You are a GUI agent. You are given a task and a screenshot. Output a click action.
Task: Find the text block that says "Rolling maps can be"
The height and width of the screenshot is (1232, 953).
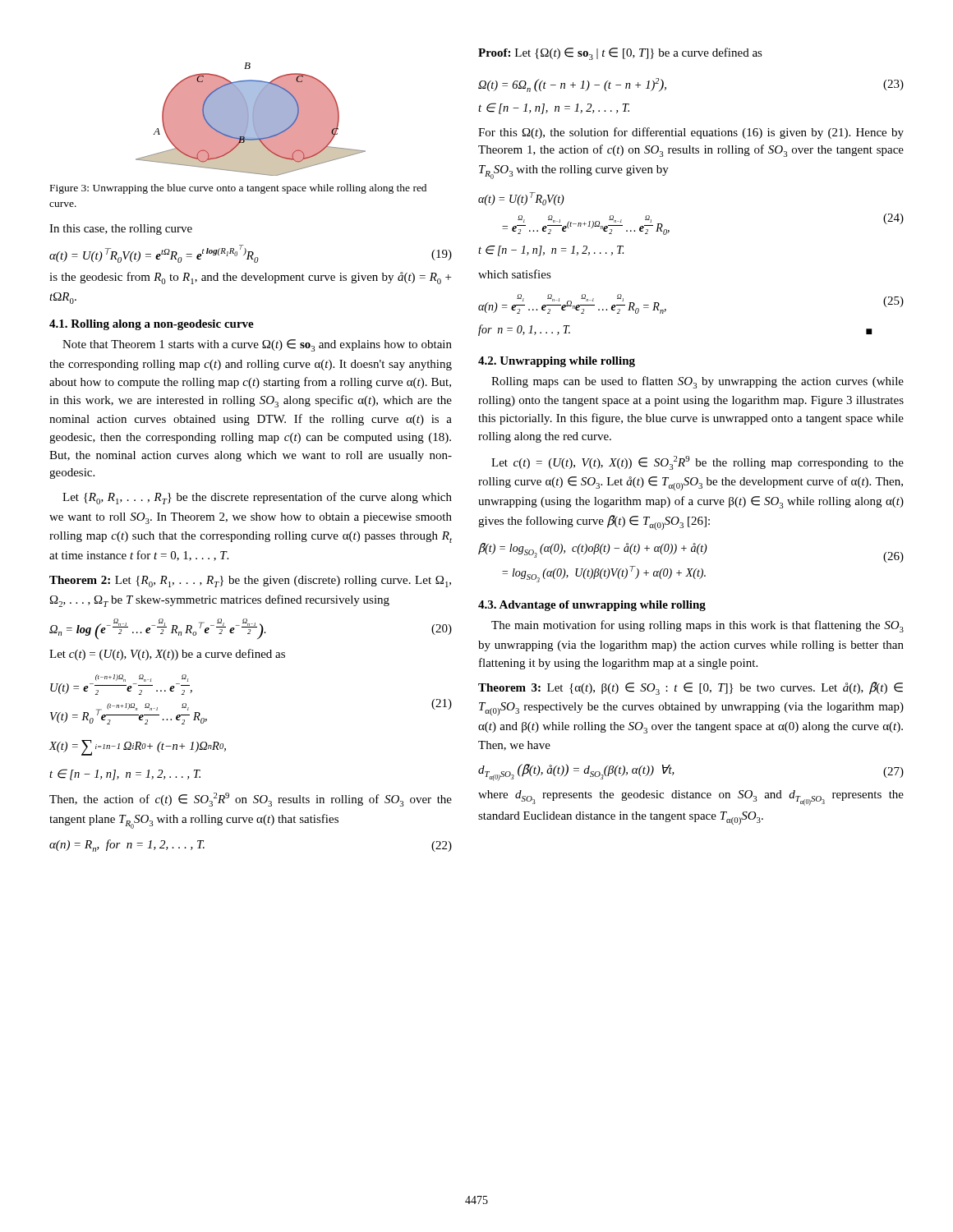(691, 452)
